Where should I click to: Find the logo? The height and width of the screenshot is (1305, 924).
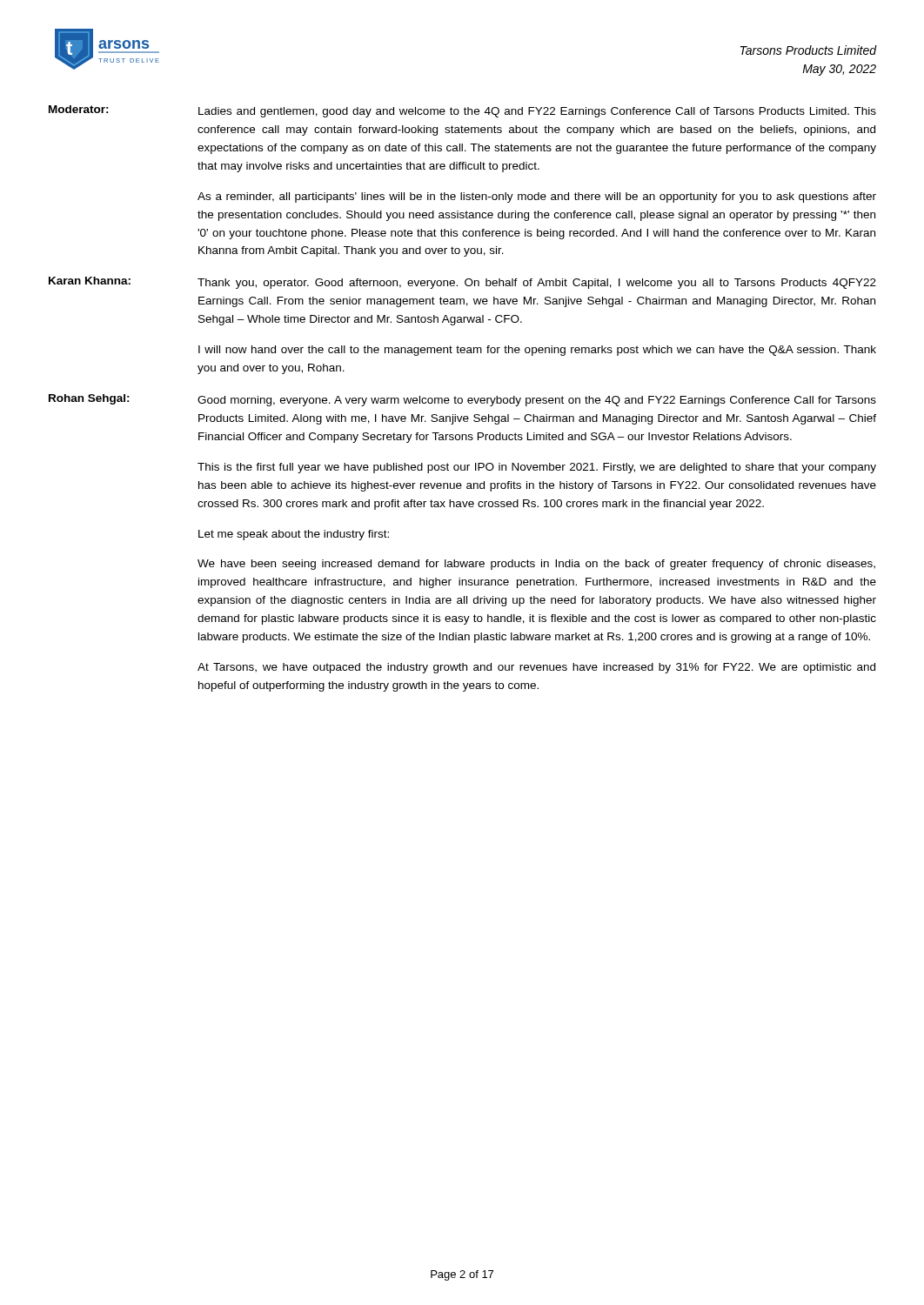tap(109, 52)
